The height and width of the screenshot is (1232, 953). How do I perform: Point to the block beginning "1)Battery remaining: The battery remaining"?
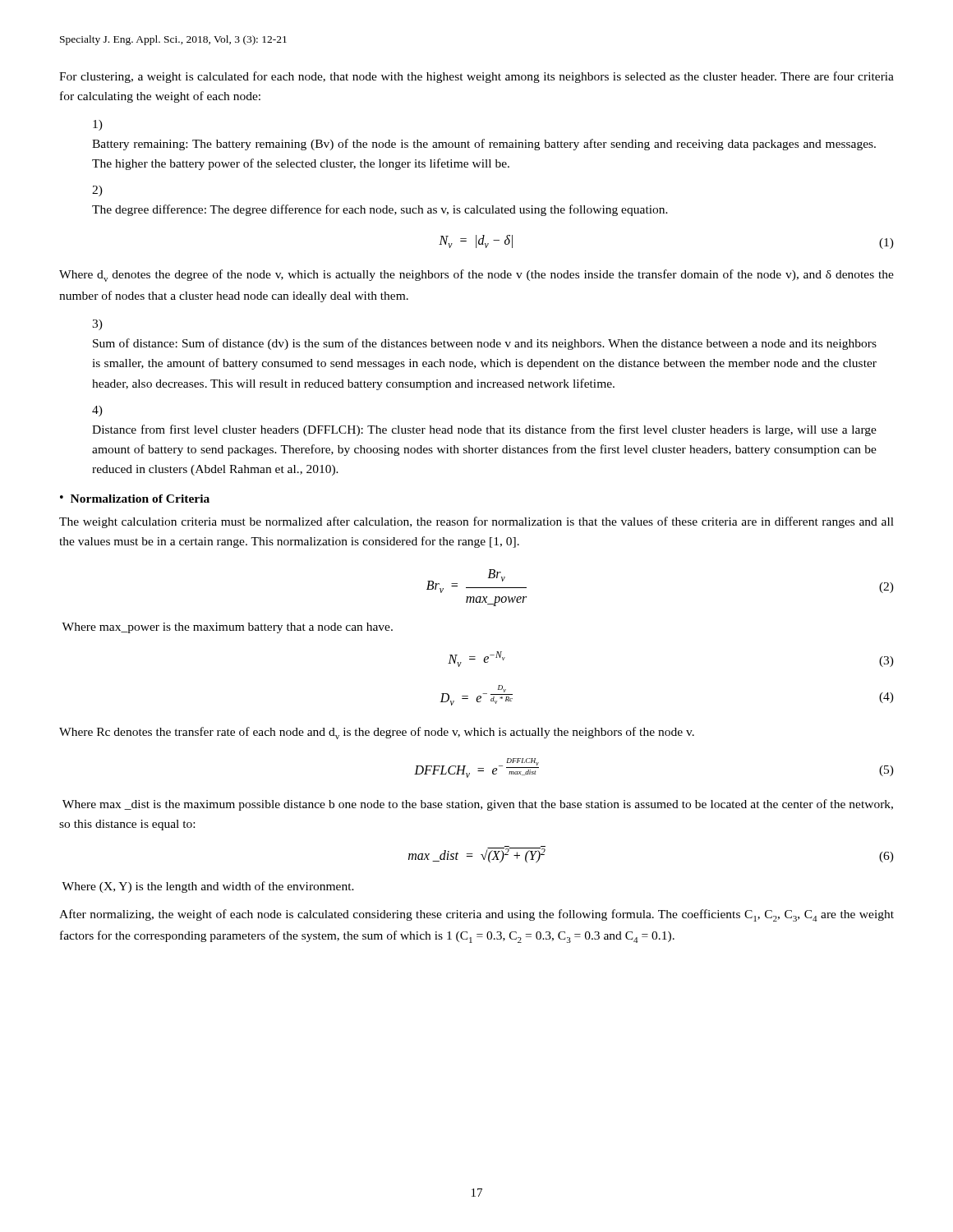point(493,144)
